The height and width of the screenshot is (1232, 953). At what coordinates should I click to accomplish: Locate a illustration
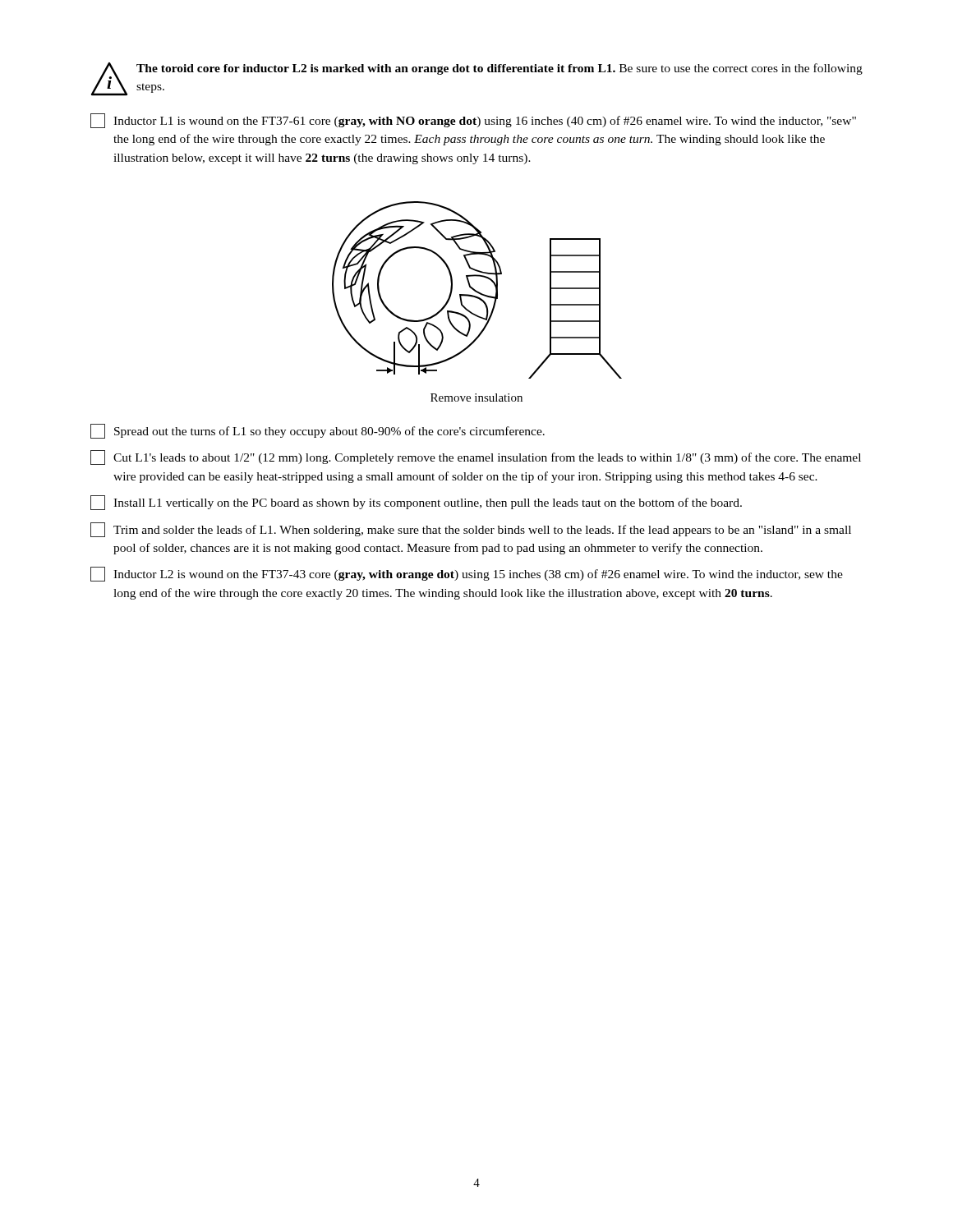(x=476, y=287)
